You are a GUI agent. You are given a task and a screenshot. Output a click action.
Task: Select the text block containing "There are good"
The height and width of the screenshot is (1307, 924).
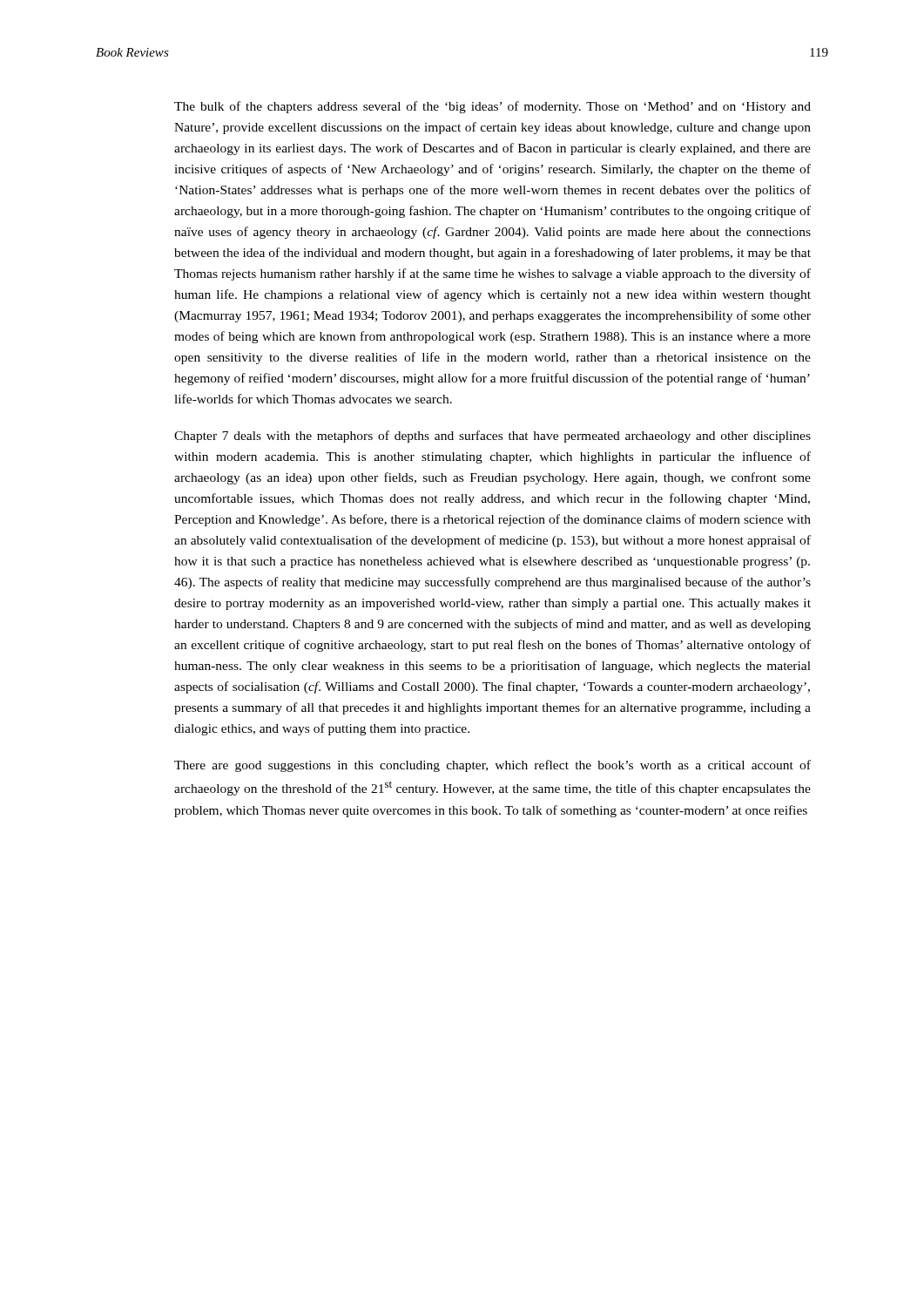click(492, 787)
